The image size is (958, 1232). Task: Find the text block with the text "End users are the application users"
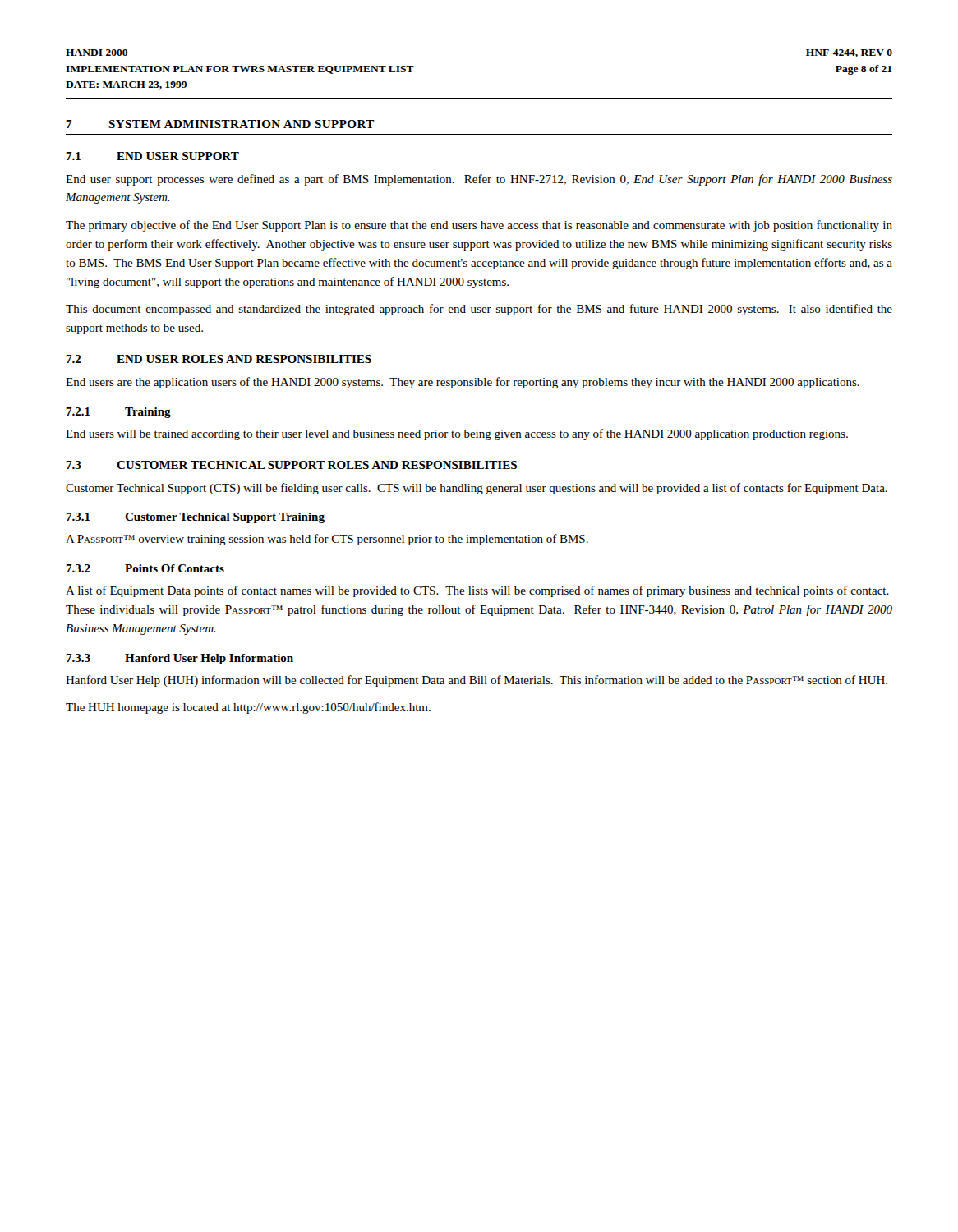(463, 382)
